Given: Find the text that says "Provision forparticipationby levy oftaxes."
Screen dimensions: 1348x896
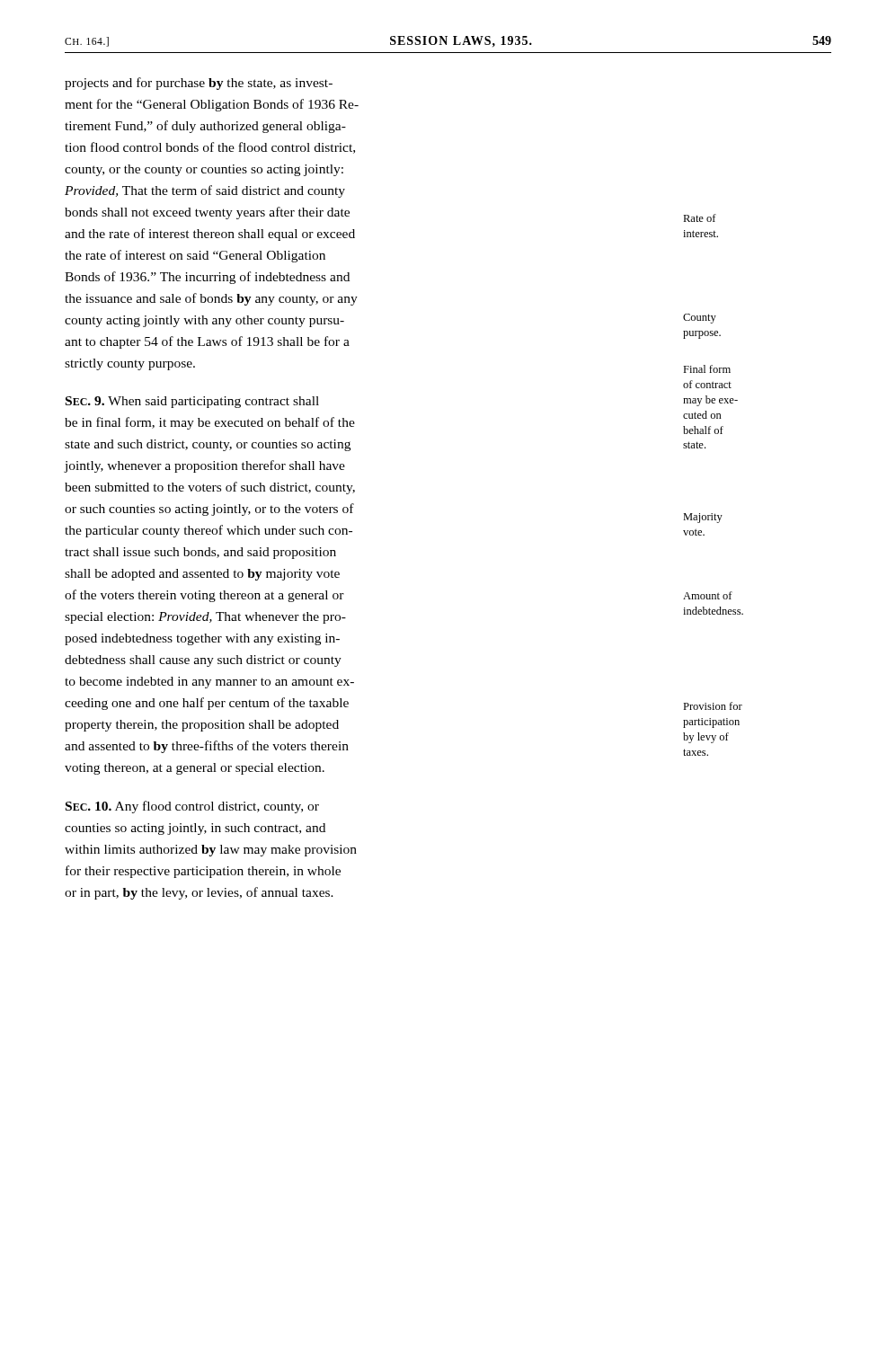Looking at the screenshot, I should [712, 729].
